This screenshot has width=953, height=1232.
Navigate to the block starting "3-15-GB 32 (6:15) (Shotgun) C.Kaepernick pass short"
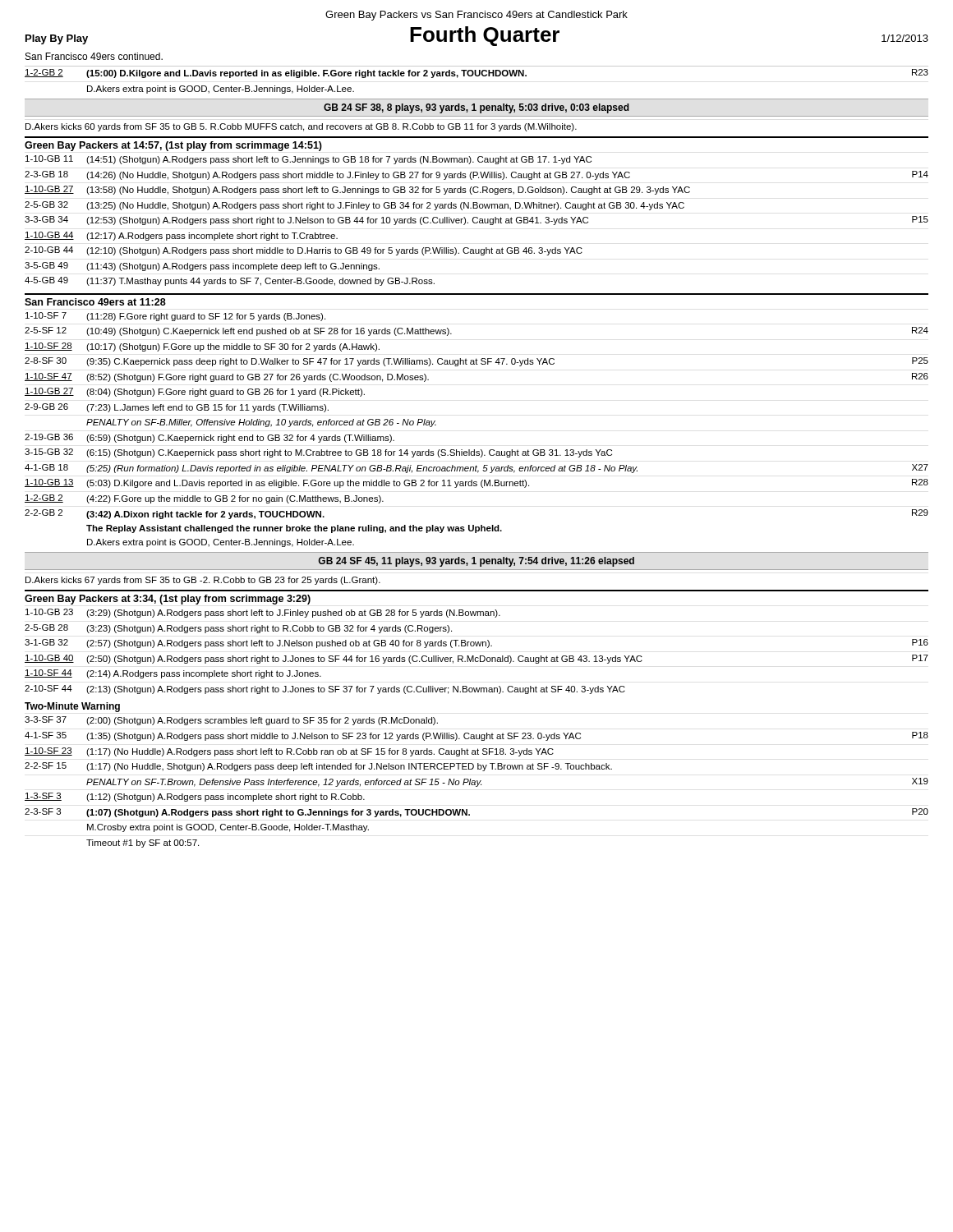click(x=476, y=453)
